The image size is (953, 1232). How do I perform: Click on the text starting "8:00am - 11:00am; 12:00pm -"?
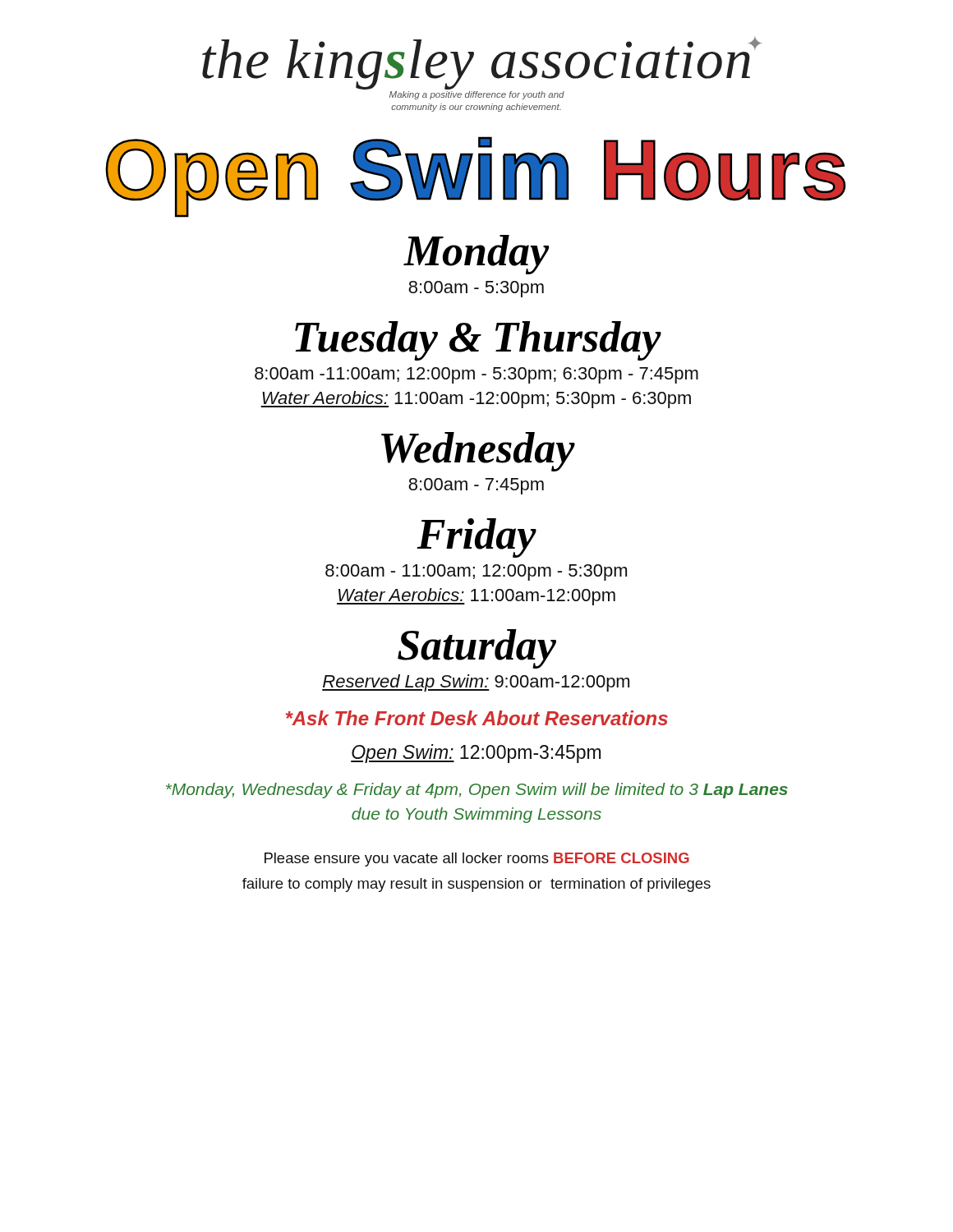point(476,570)
